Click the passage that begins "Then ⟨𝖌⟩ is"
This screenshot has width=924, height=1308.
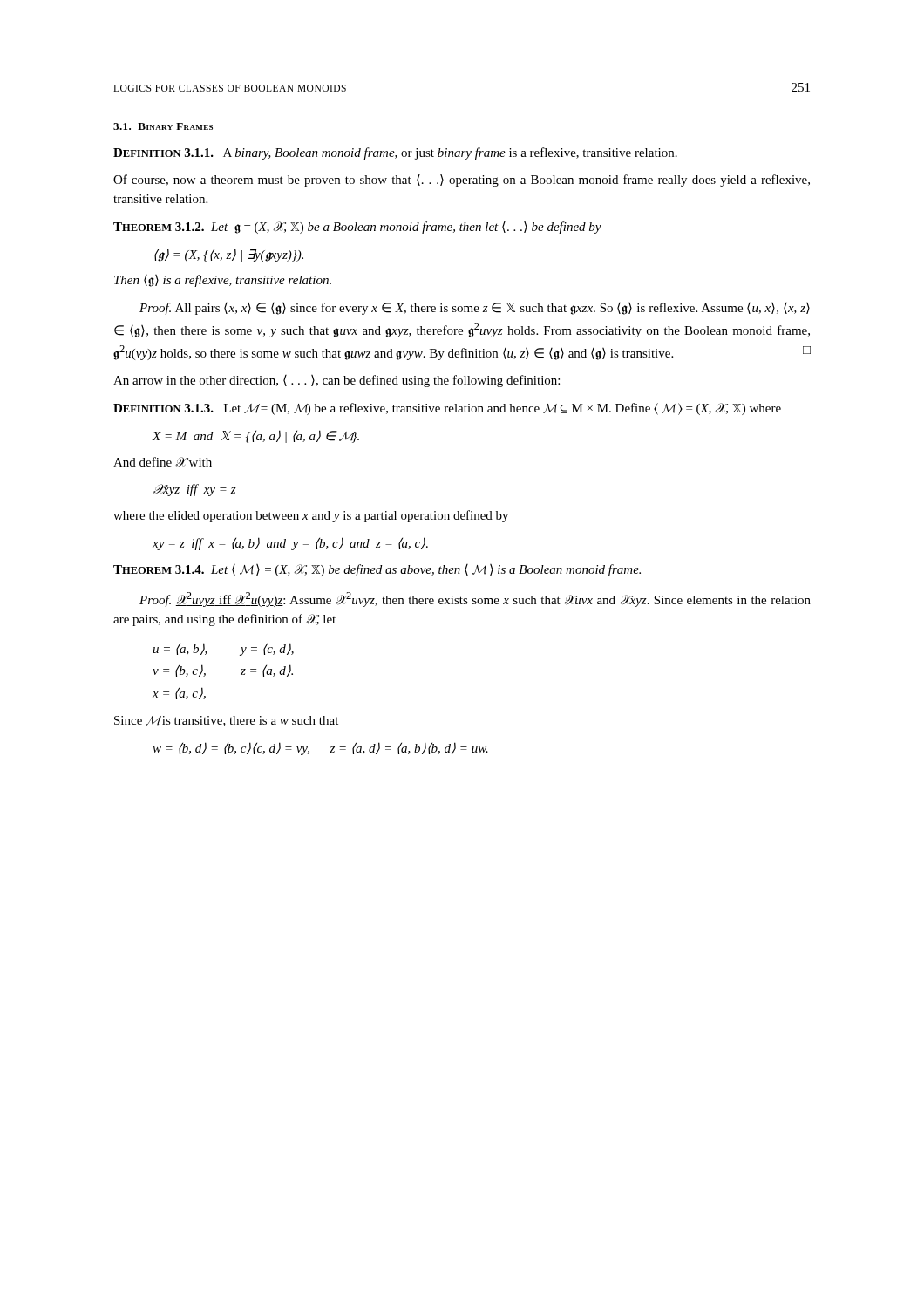[223, 280]
